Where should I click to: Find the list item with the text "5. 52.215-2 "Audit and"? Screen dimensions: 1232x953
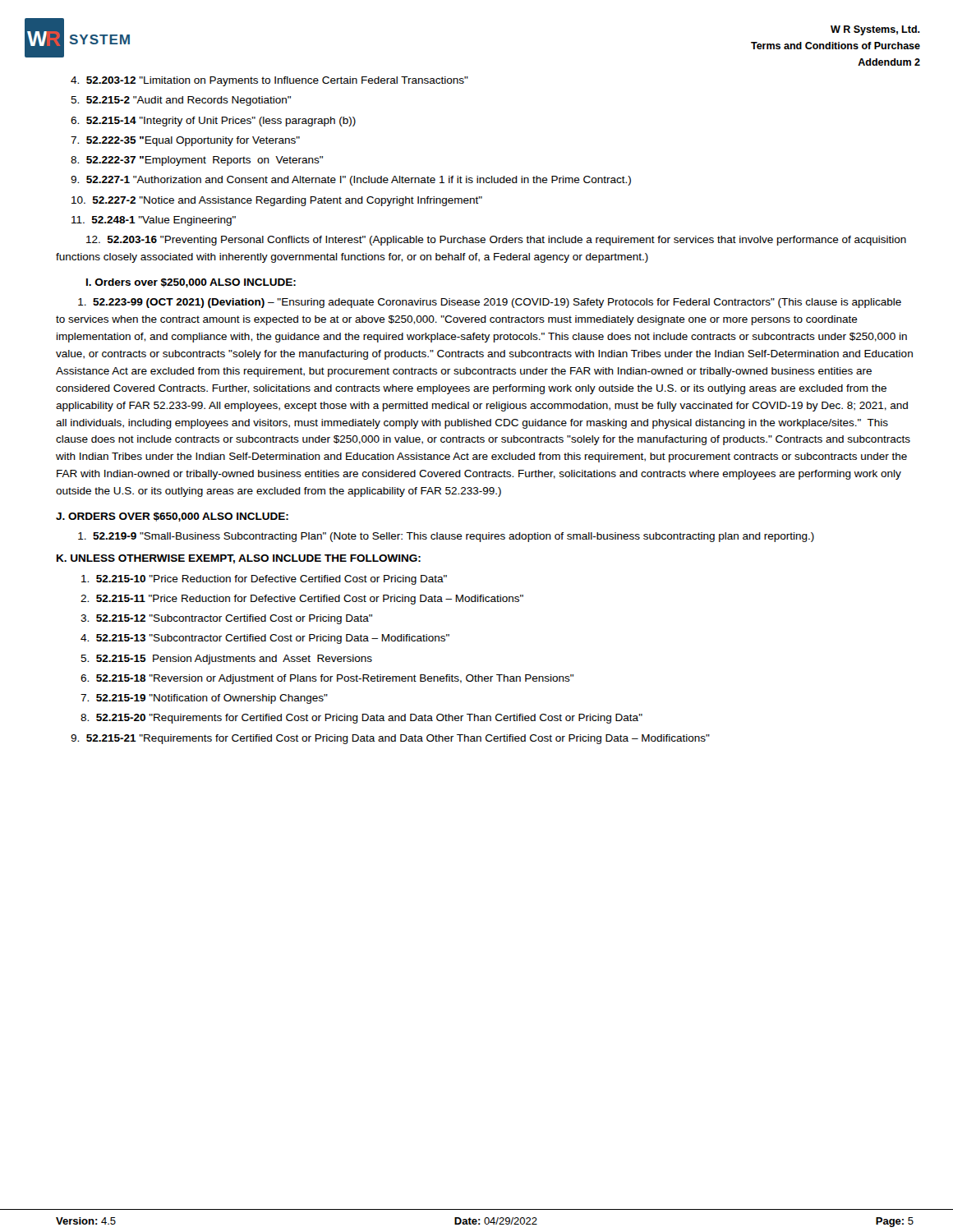coord(181,100)
